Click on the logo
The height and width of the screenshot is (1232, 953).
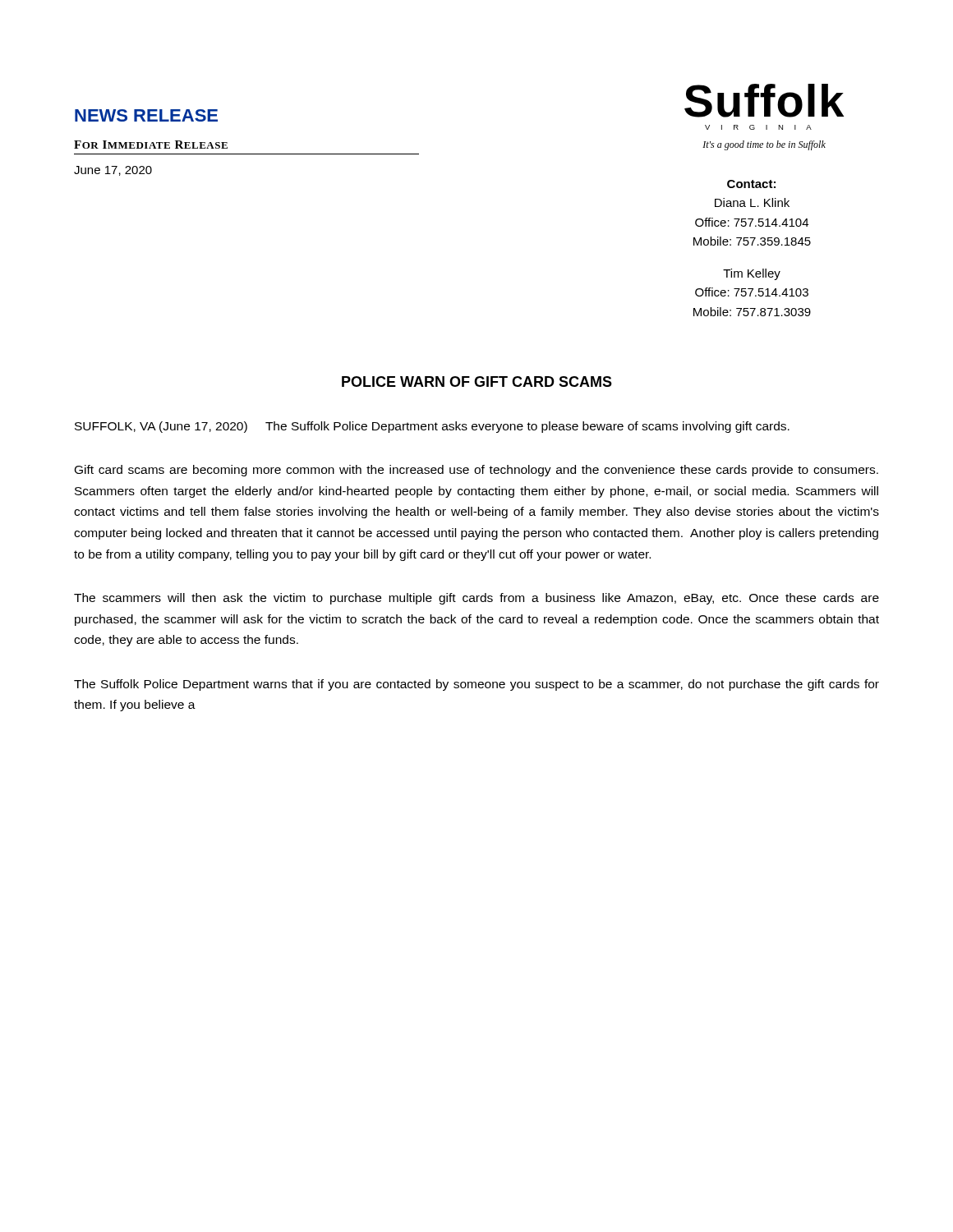(x=752, y=112)
